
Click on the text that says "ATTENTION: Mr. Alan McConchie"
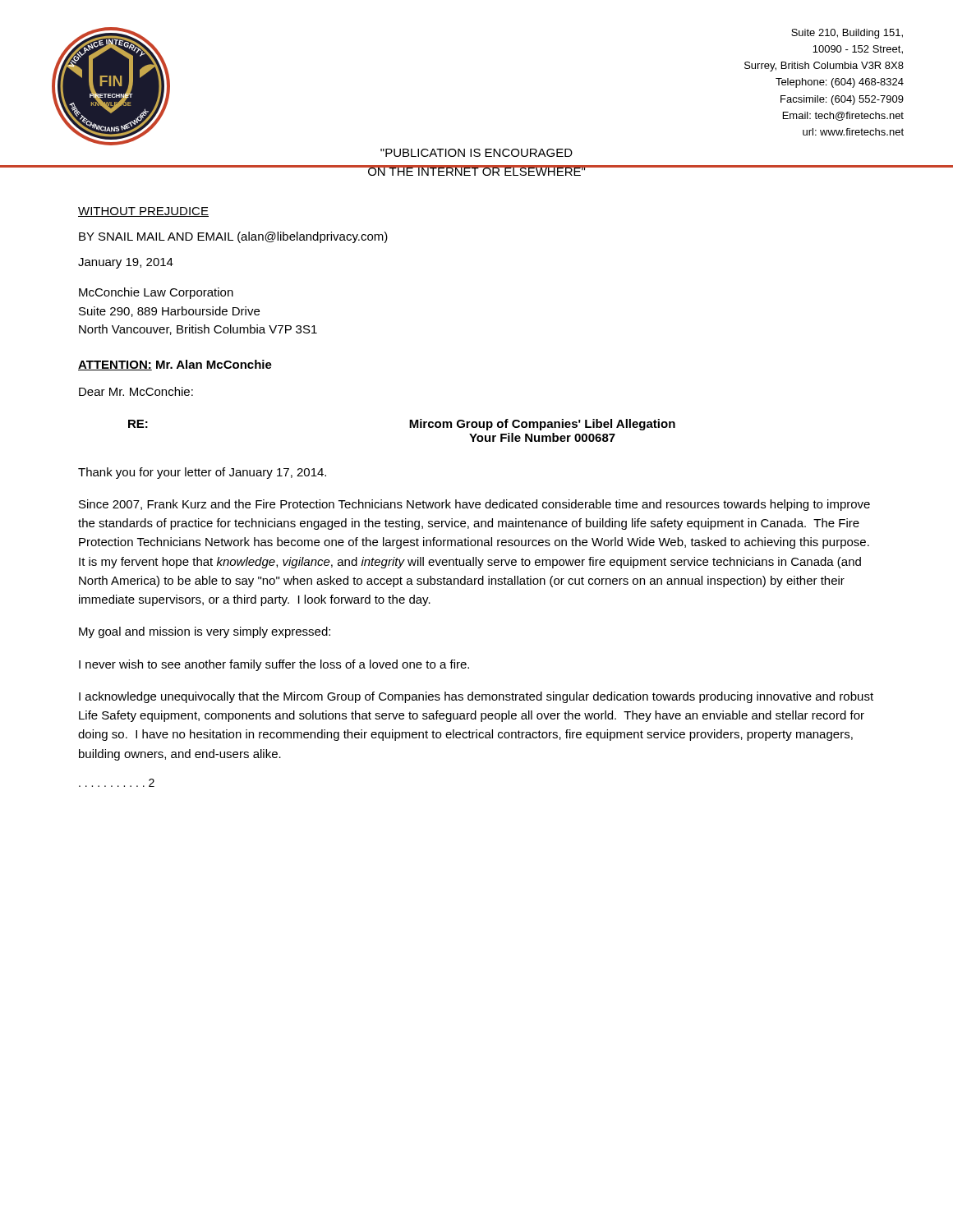(175, 364)
